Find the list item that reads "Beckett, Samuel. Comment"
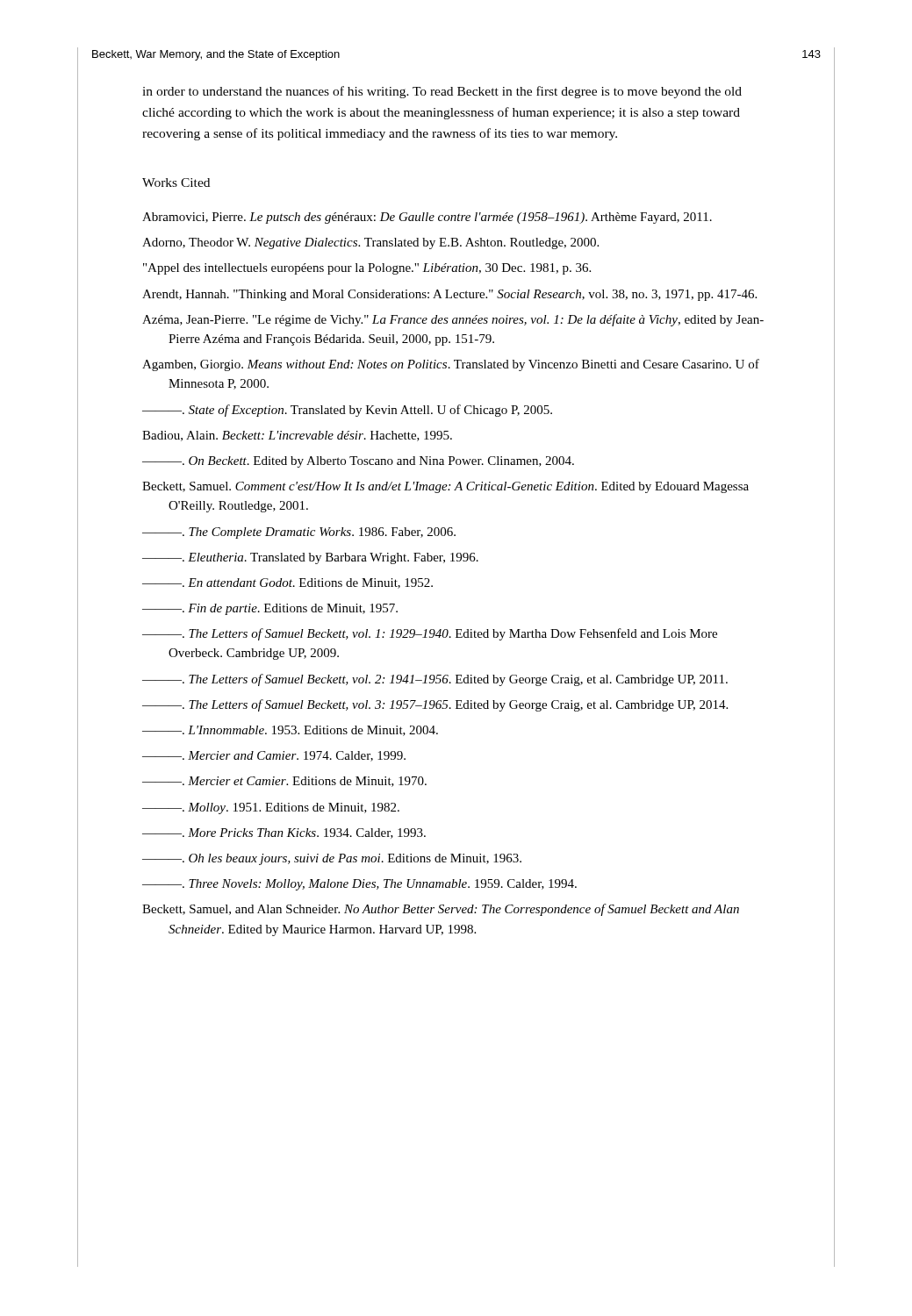Screen dimensions: 1316x912 (x=446, y=496)
